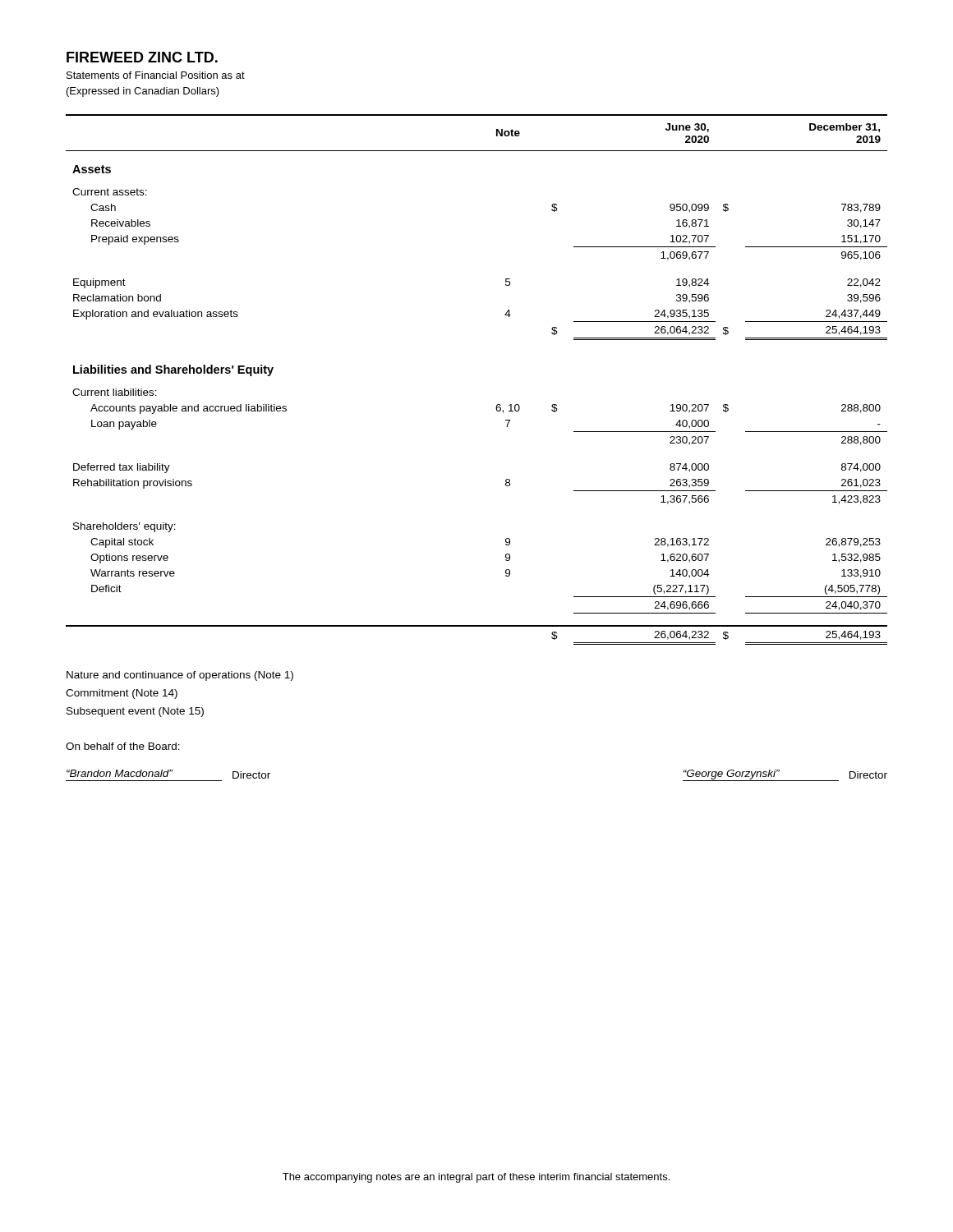Screen dimensions: 1232x953
Task: Locate the block of text that opens with "“Brandon Macdonald” Director “George Gorzynski”"
Action: [x=143, y=776]
